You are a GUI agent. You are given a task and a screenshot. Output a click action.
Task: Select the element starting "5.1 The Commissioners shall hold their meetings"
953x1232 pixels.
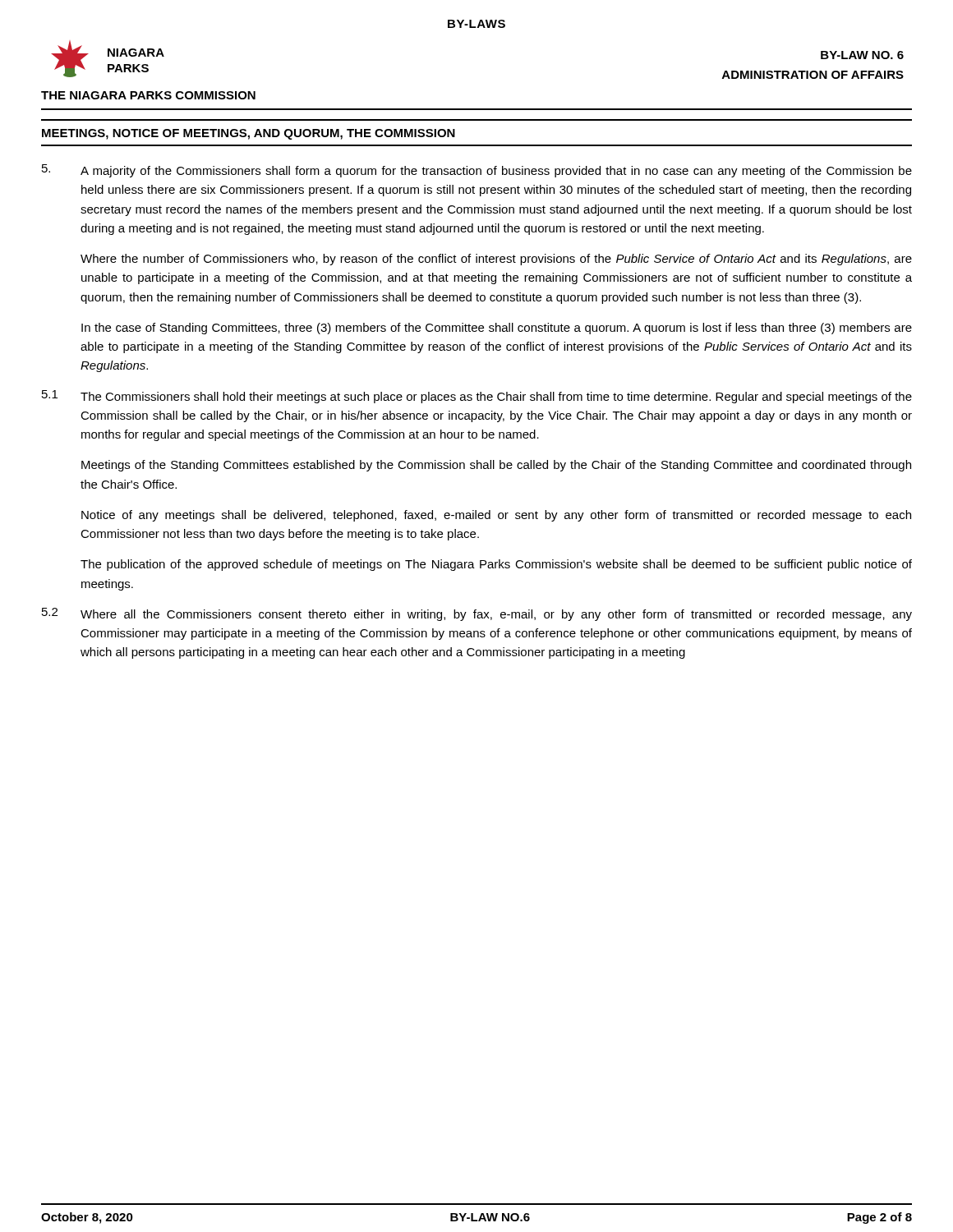pos(476,415)
